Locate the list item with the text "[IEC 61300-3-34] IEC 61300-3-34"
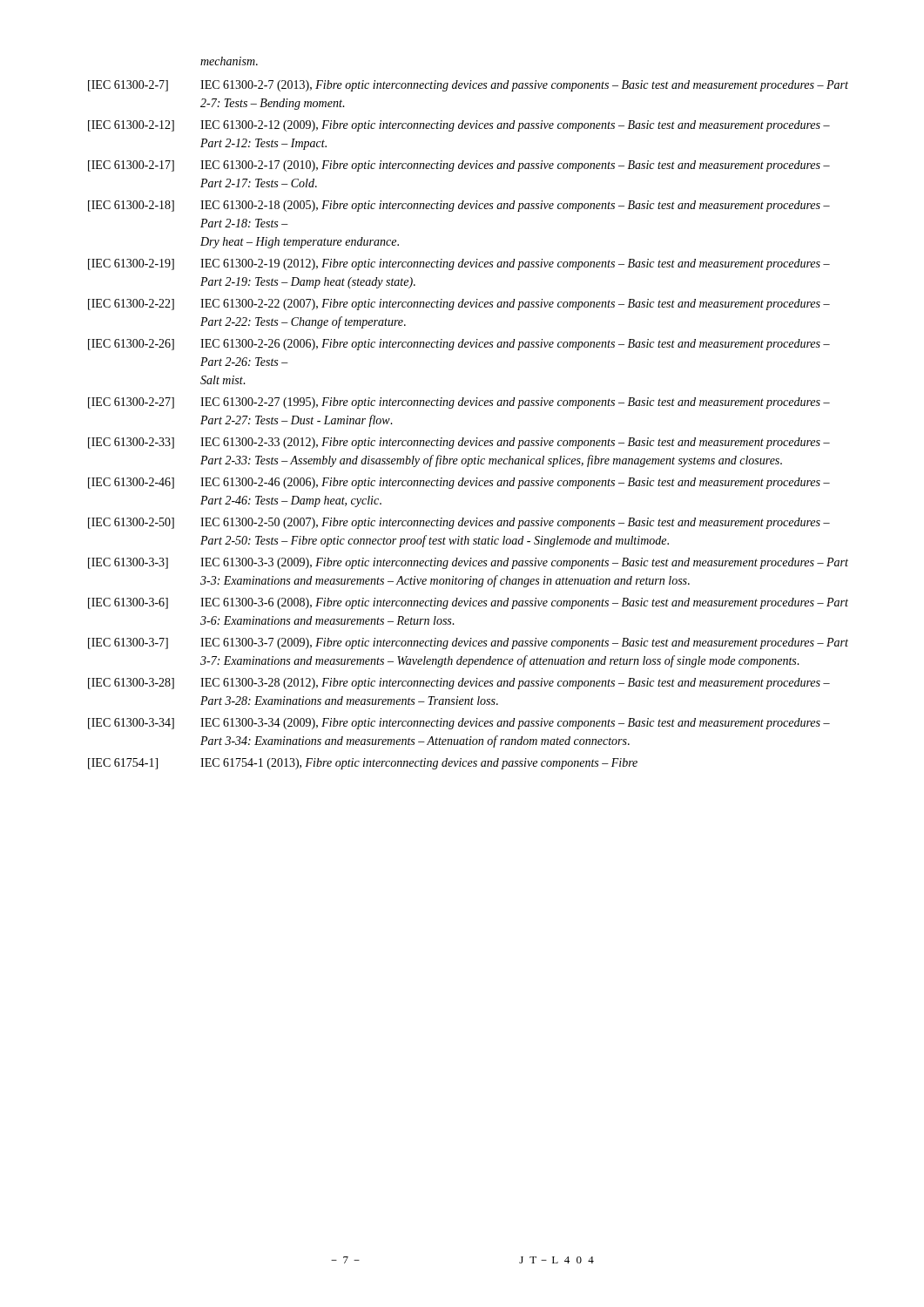The image size is (924, 1307). point(470,732)
